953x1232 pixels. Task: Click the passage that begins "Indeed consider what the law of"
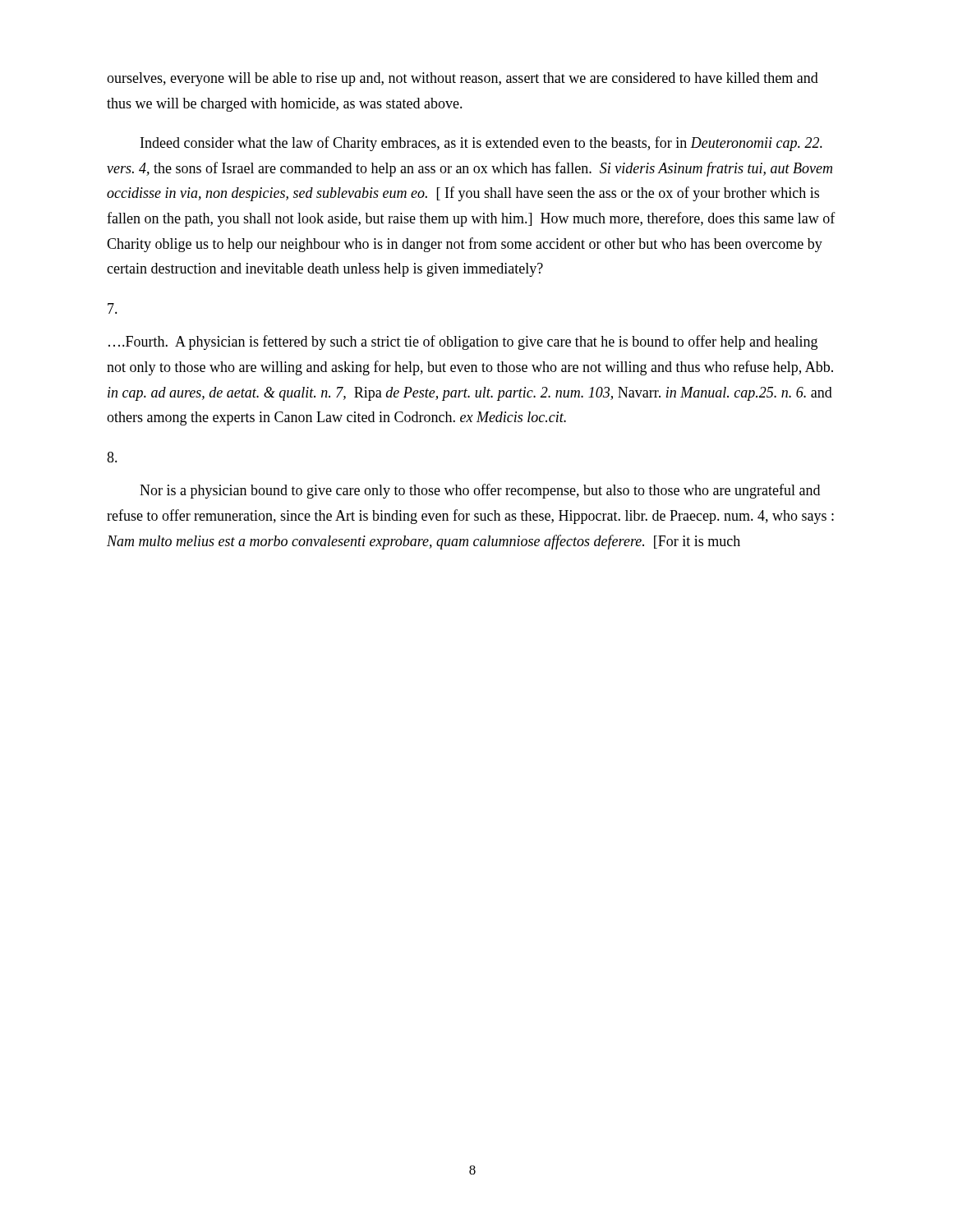click(472, 206)
